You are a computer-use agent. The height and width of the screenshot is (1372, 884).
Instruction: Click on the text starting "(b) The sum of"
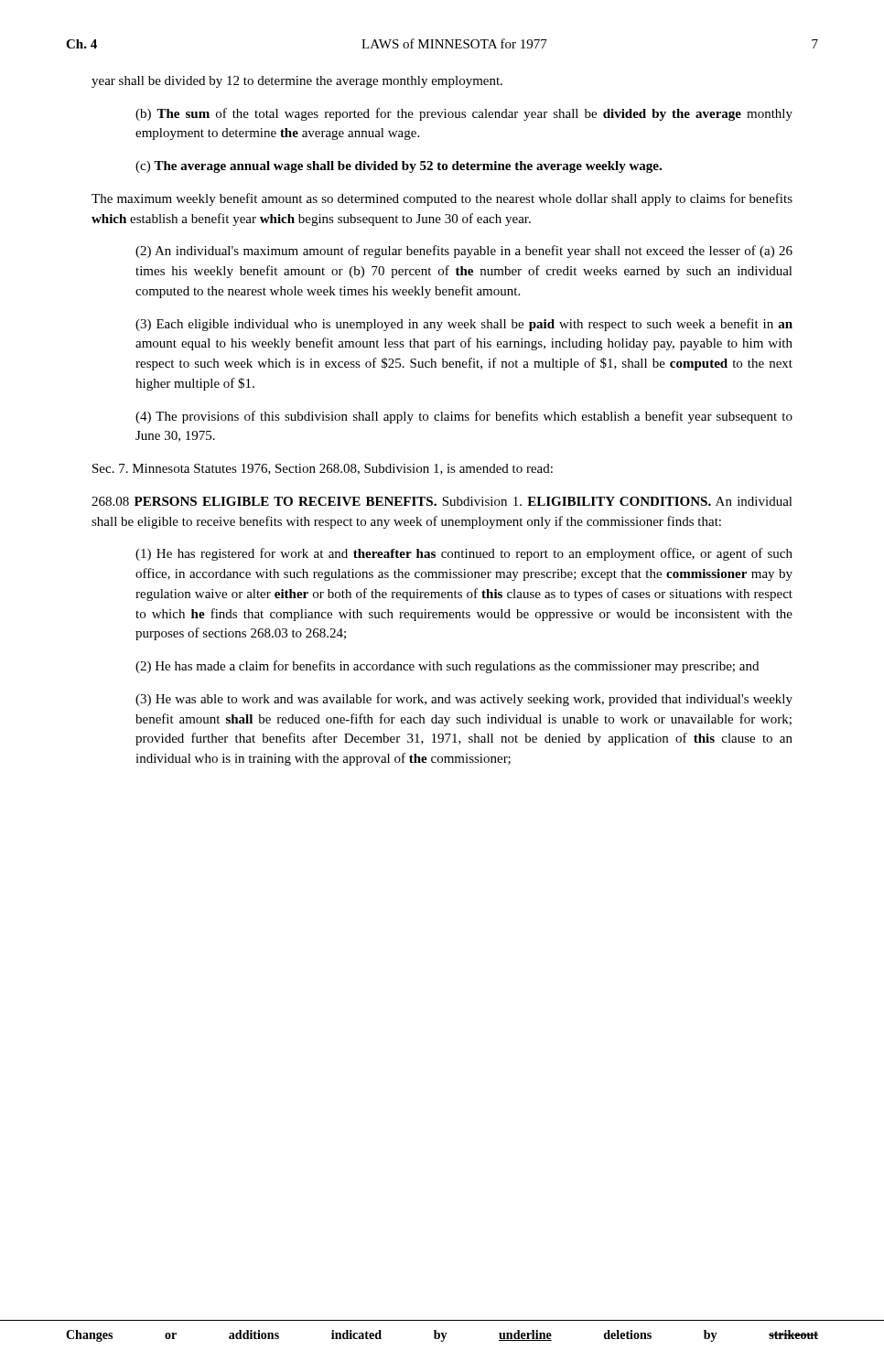464,123
